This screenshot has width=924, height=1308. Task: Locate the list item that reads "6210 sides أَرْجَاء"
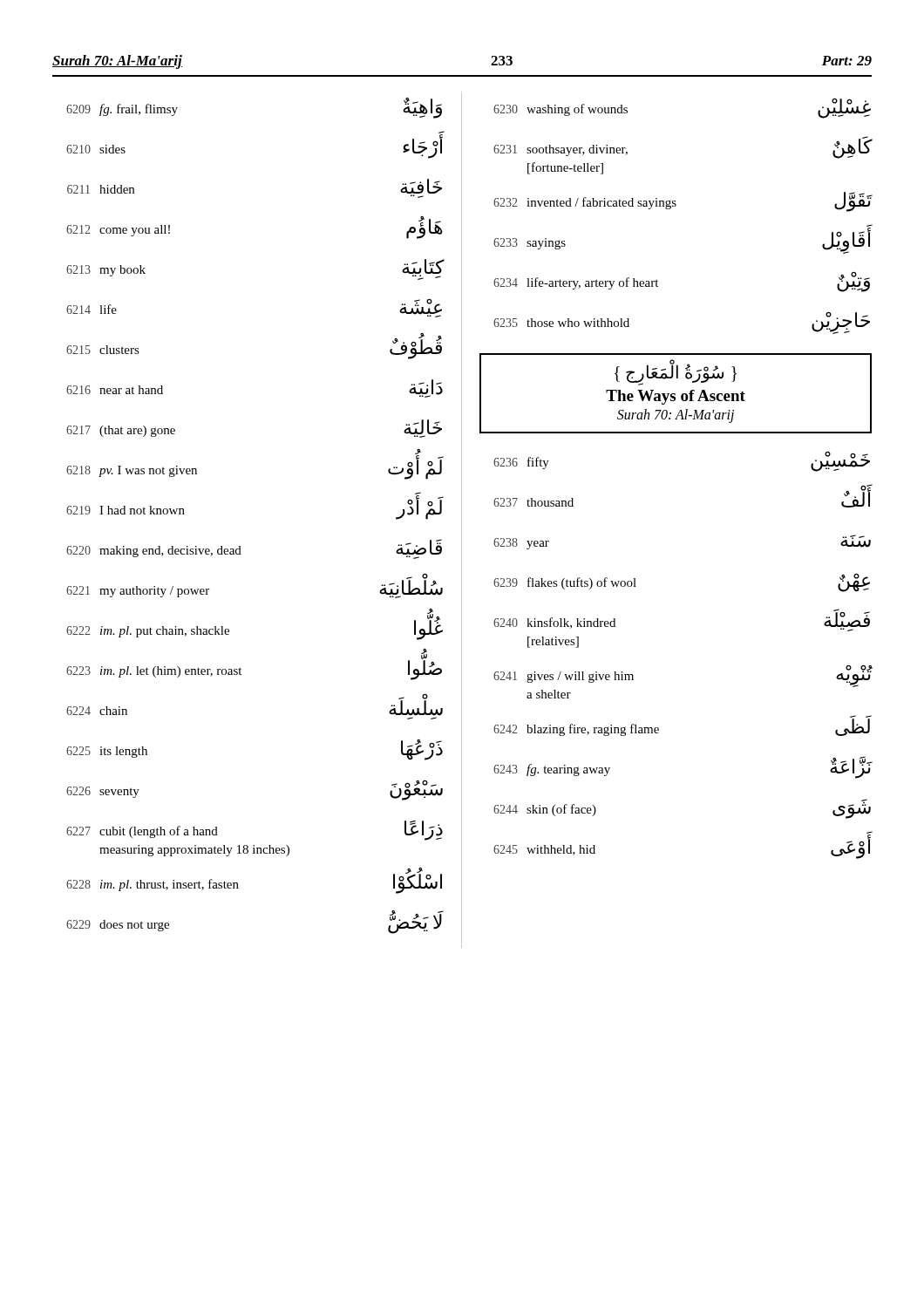coord(88,145)
